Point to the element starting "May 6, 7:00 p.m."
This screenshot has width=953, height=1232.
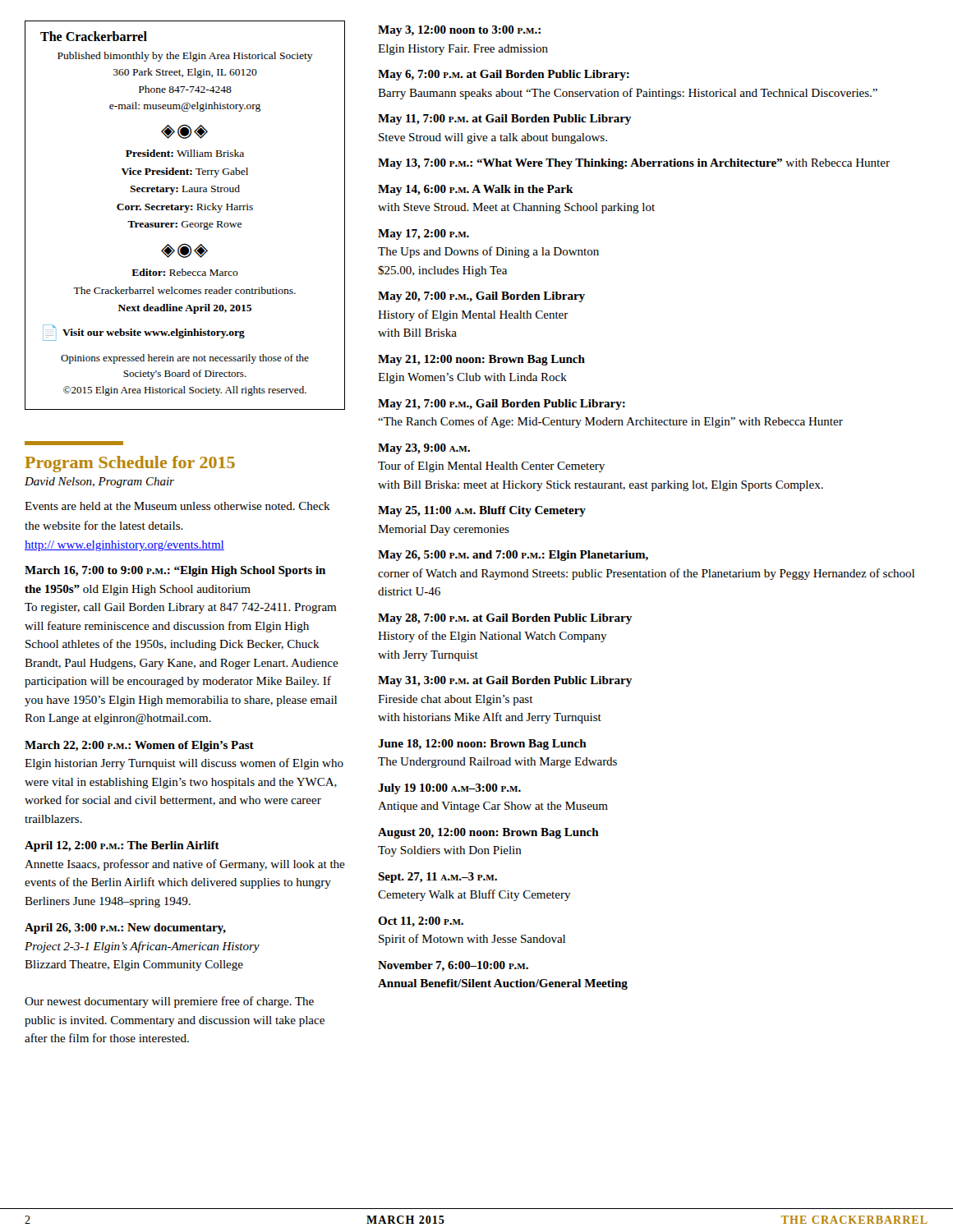[x=628, y=83]
